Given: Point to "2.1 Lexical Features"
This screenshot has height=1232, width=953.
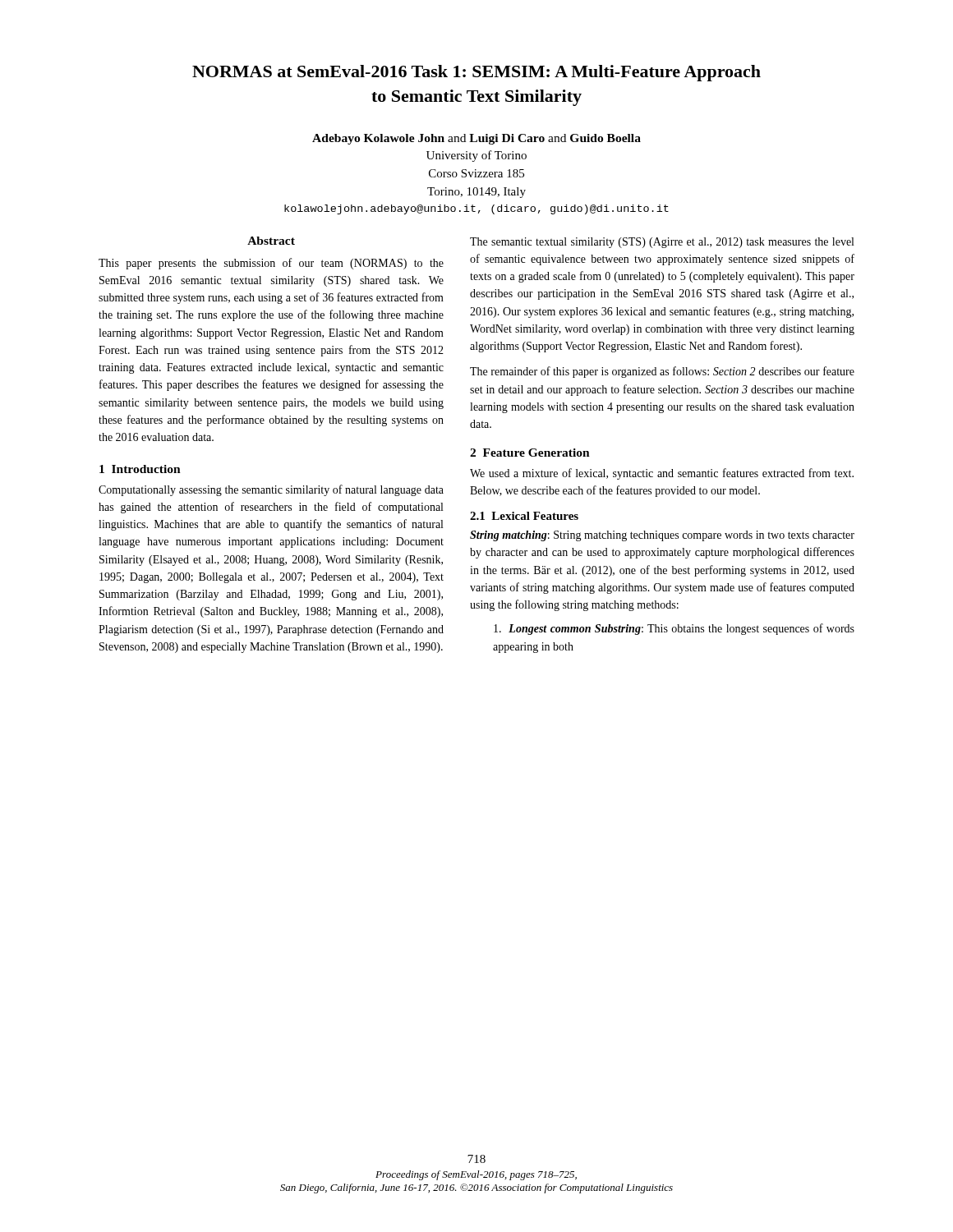Looking at the screenshot, I should (x=524, y=516).
